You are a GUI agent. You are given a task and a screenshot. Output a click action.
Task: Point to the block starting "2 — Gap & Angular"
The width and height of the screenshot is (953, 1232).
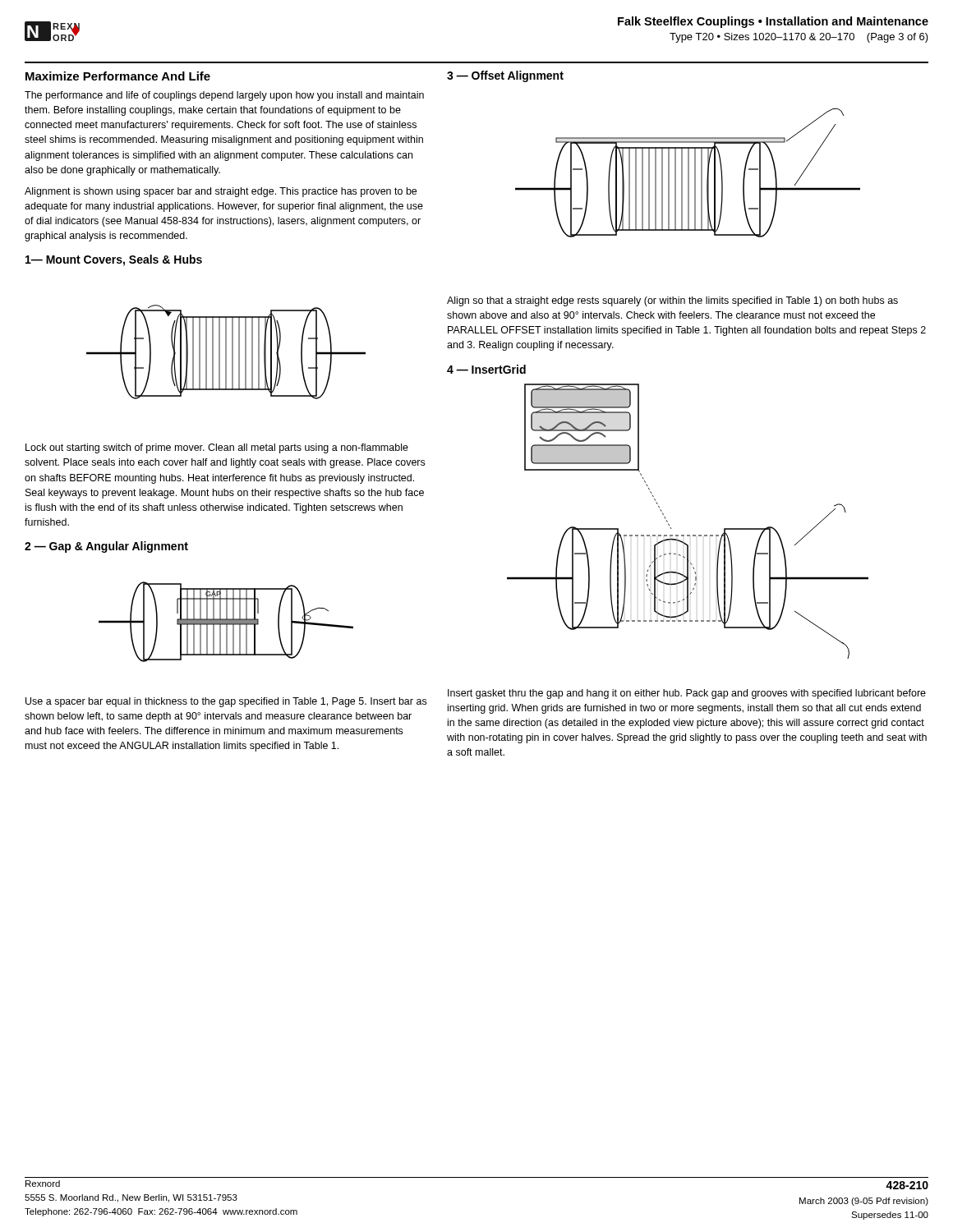(106, 546)
